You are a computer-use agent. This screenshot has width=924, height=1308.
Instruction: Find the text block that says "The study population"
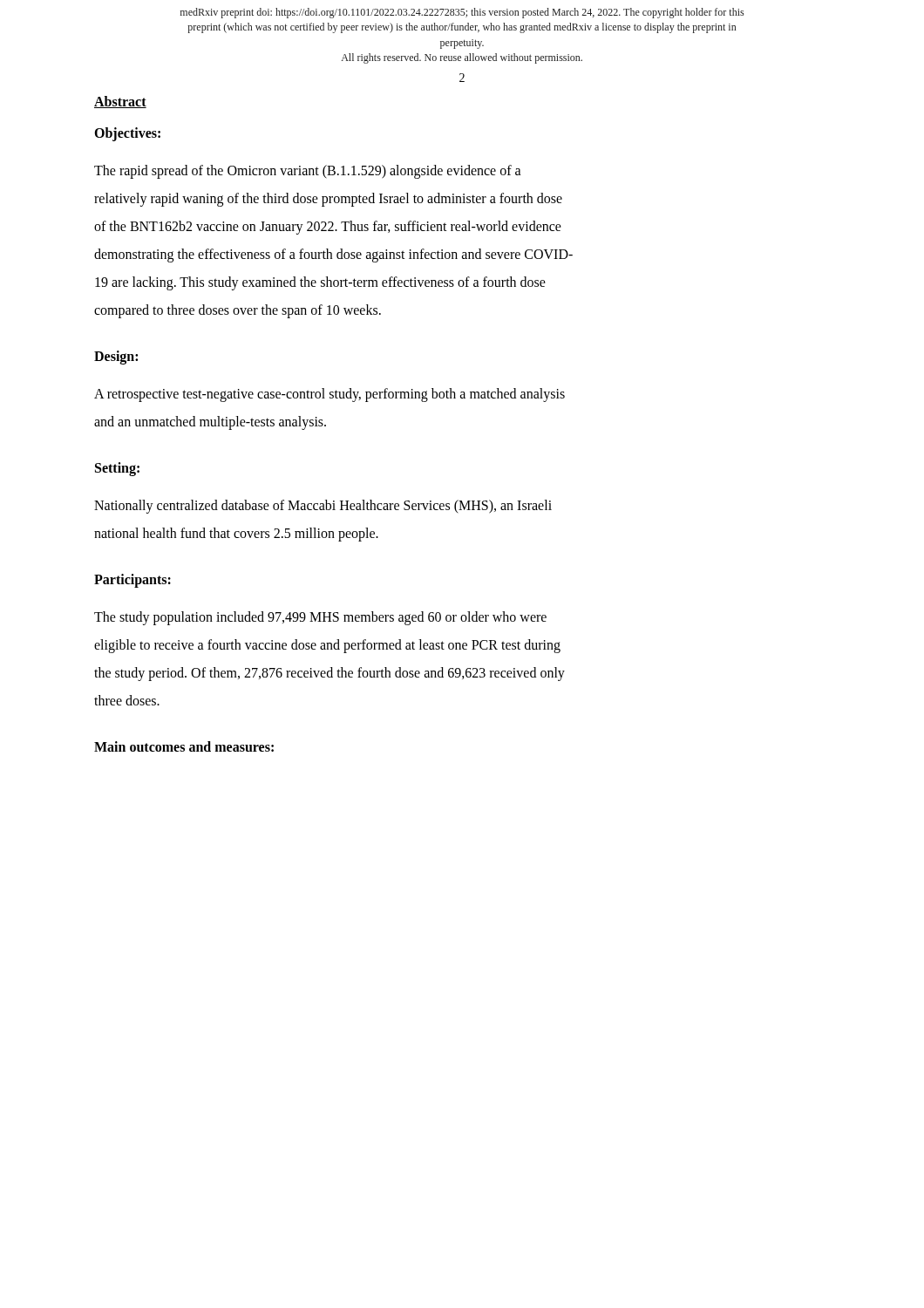pyautogui.click(x=329, y=659)
